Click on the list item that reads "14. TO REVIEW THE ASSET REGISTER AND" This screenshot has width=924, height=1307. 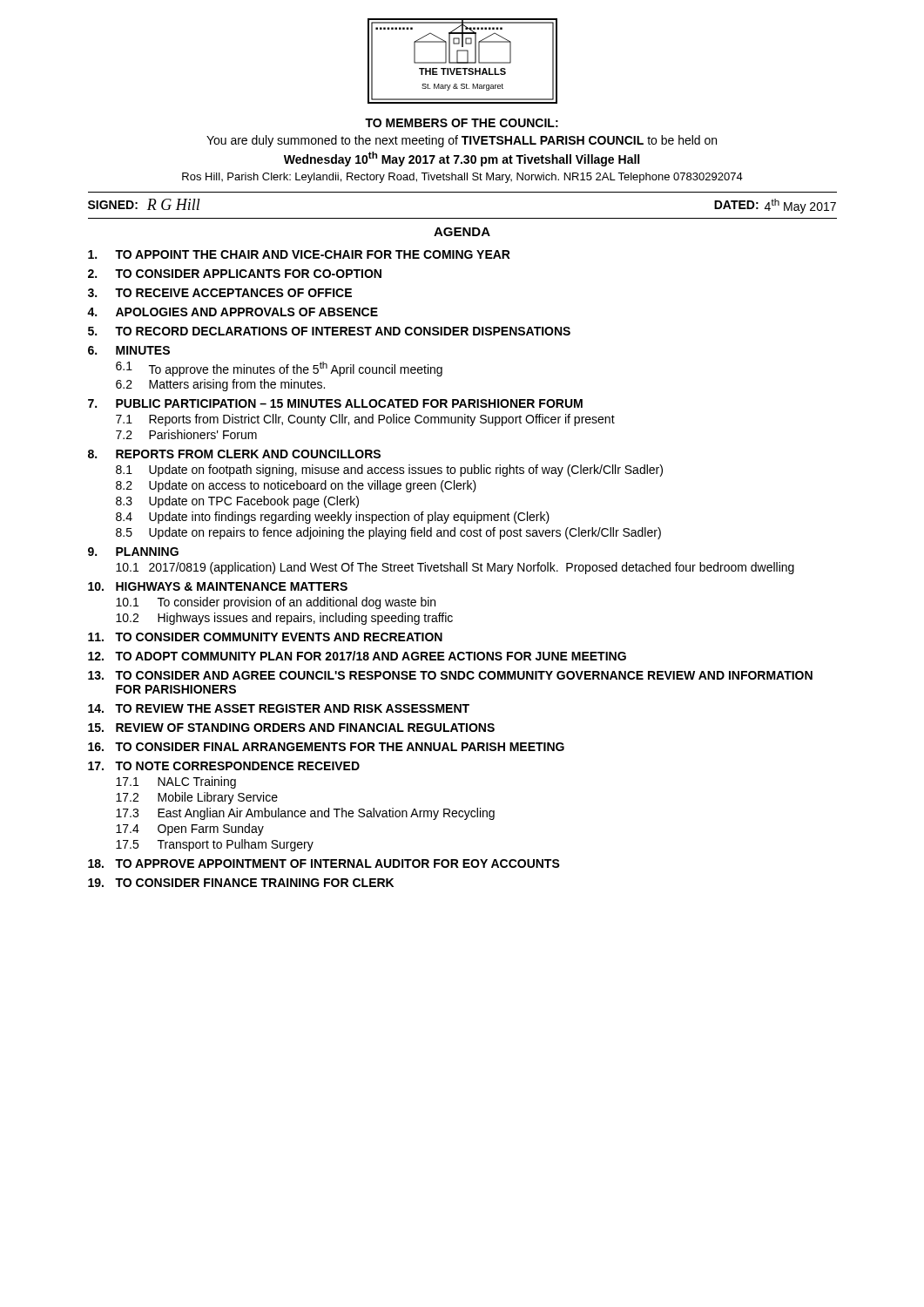278,709
